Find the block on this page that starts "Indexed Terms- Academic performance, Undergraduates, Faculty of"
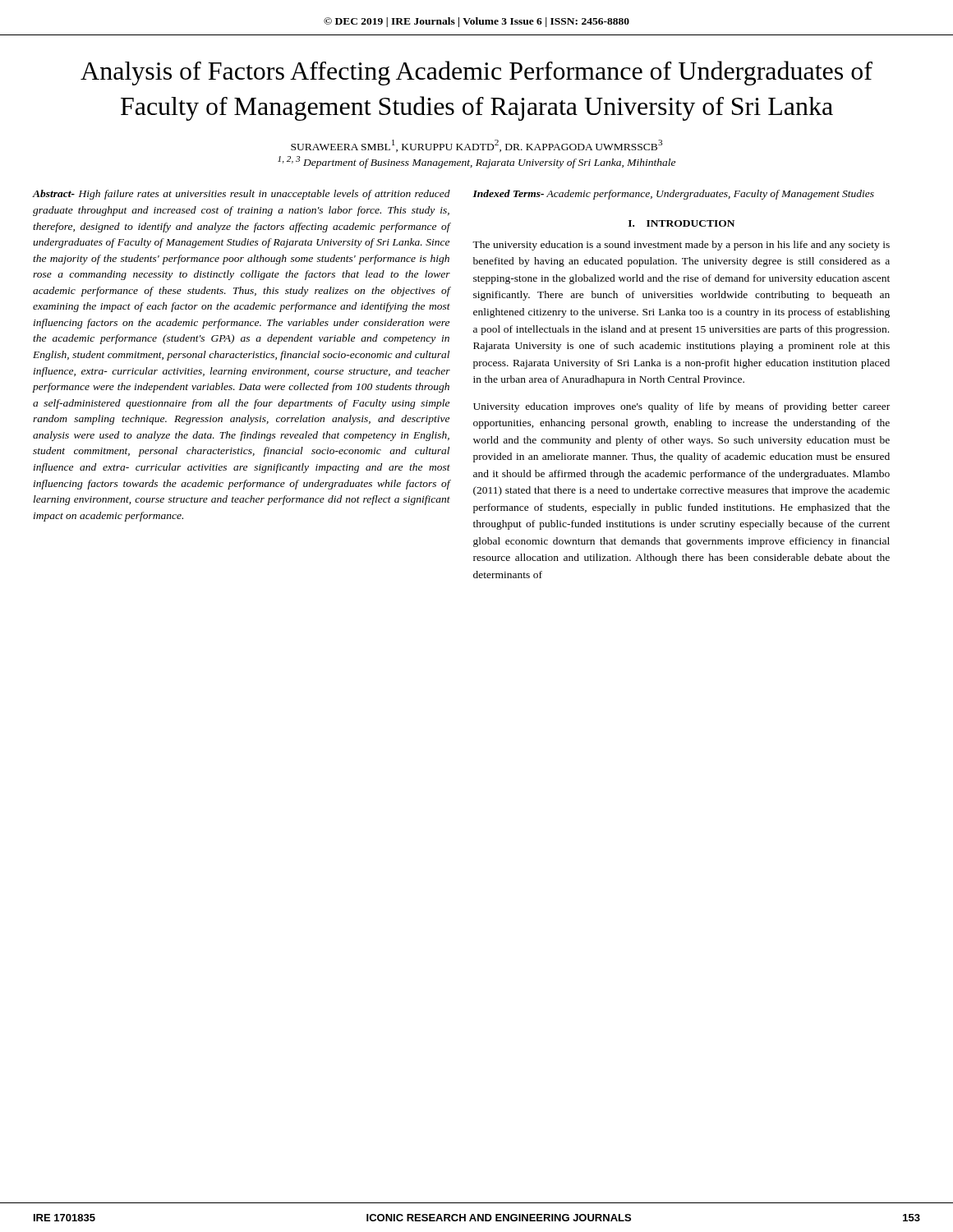 click(674, 194)
